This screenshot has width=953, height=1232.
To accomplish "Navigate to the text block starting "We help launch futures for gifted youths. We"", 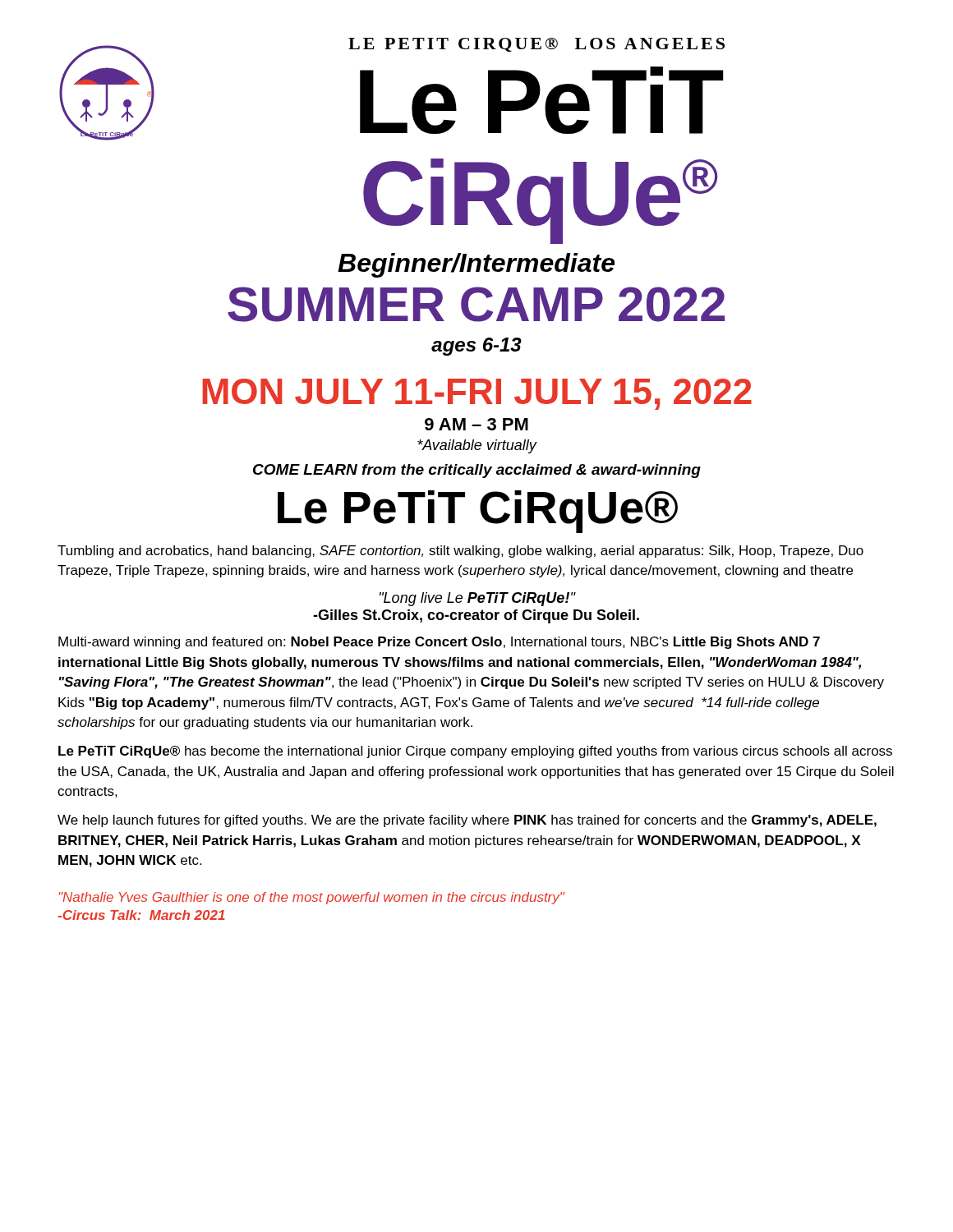I will (x=467, y=840).
